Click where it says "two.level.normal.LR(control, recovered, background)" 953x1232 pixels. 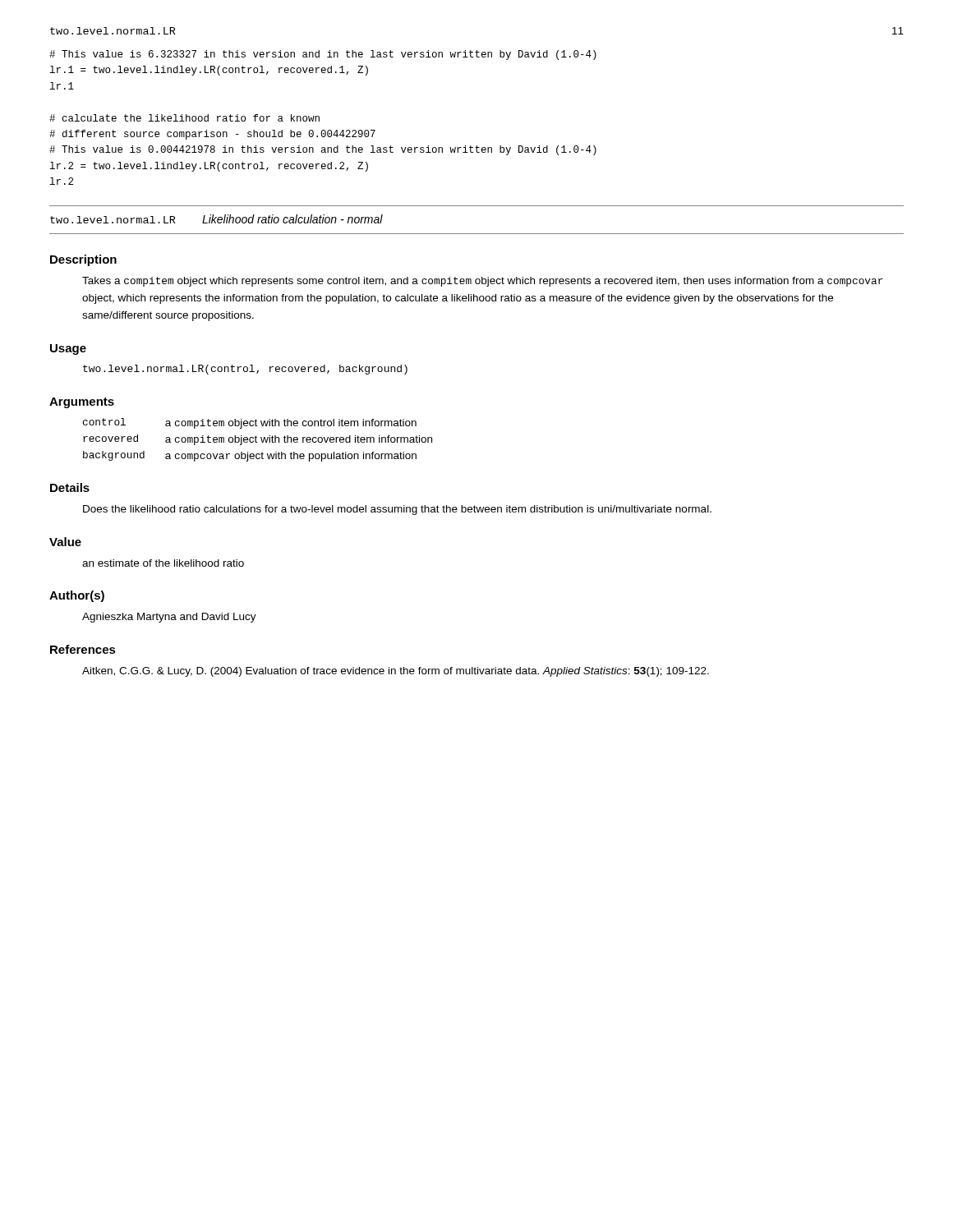[x=246, y=369]
